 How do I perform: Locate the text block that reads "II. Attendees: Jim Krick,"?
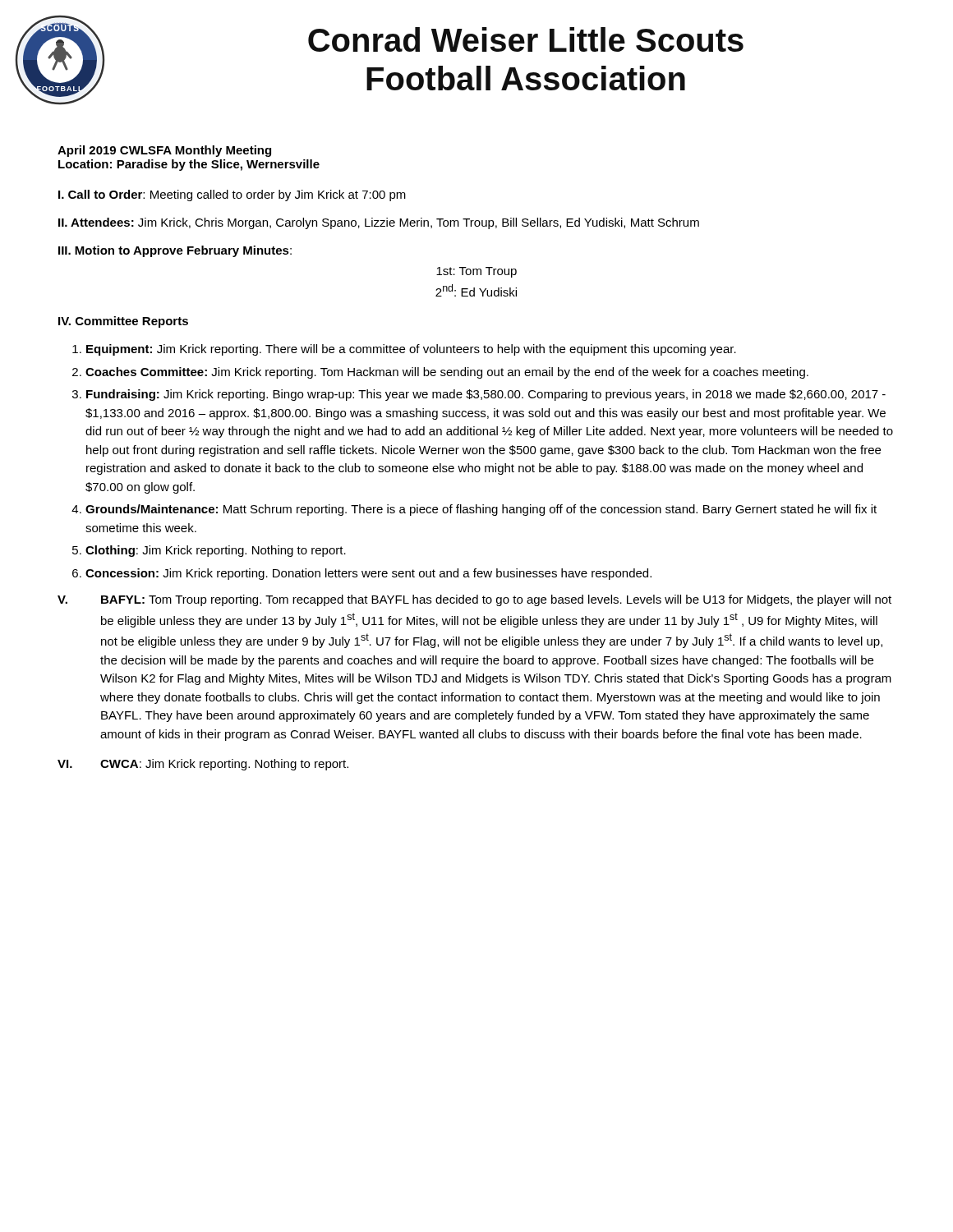pyautogui.click(x=476, y=222)
